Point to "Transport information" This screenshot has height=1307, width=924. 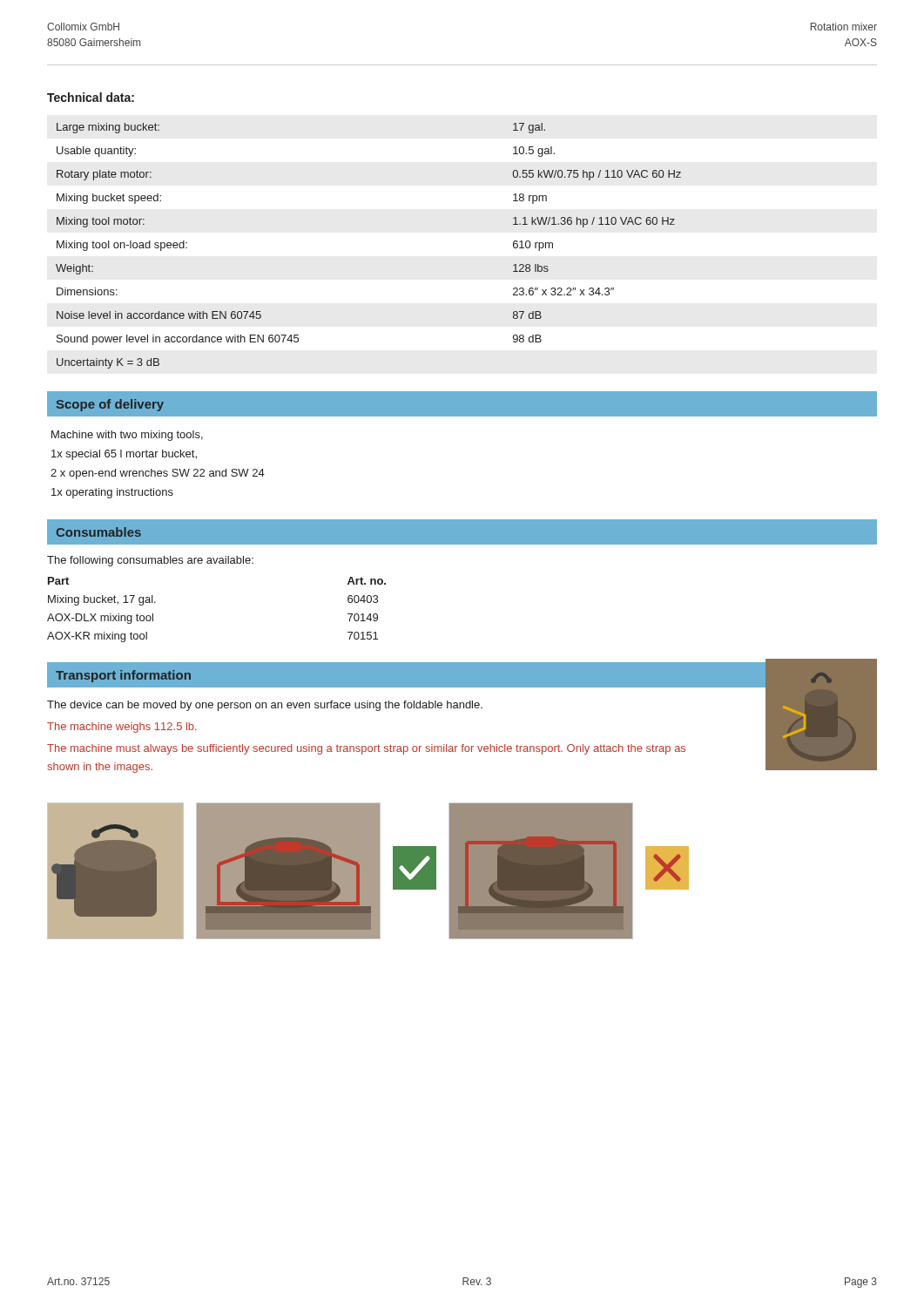pyautogui.click(x=121, y=677)
